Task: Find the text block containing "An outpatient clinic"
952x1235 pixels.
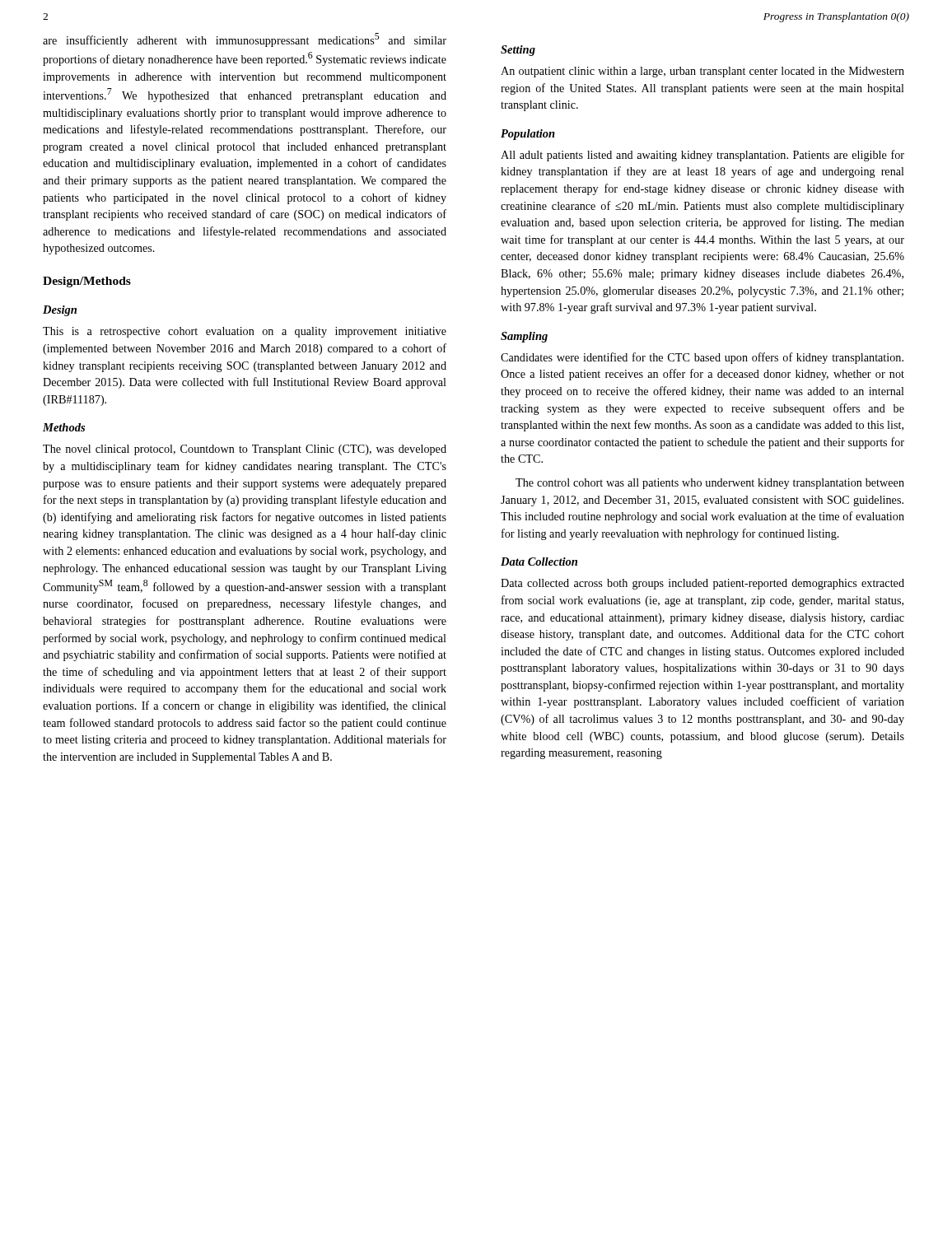Action: click(x=702, y=88)
